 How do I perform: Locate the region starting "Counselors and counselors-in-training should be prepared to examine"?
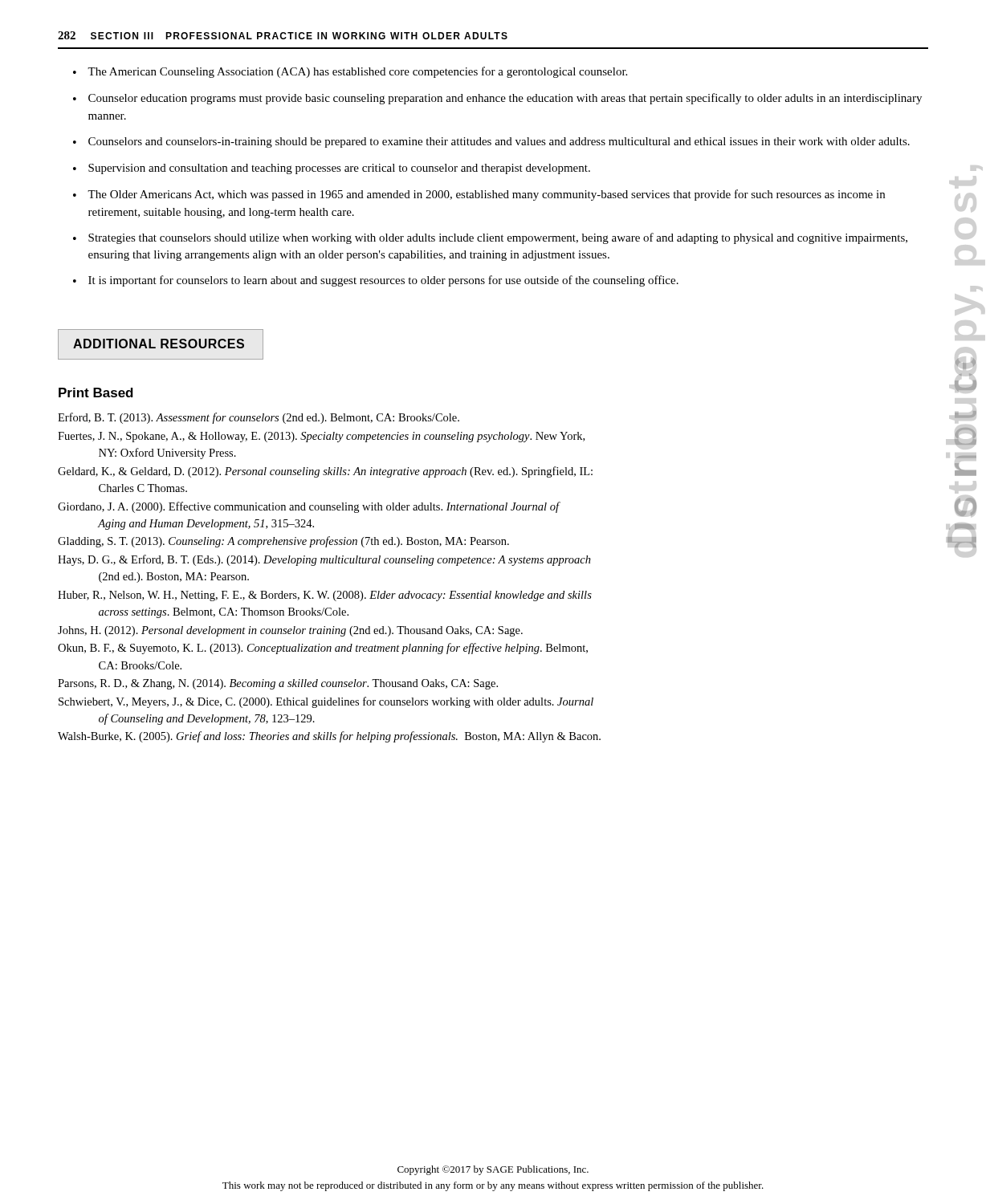pyautogui.click(x=508, y=142)
